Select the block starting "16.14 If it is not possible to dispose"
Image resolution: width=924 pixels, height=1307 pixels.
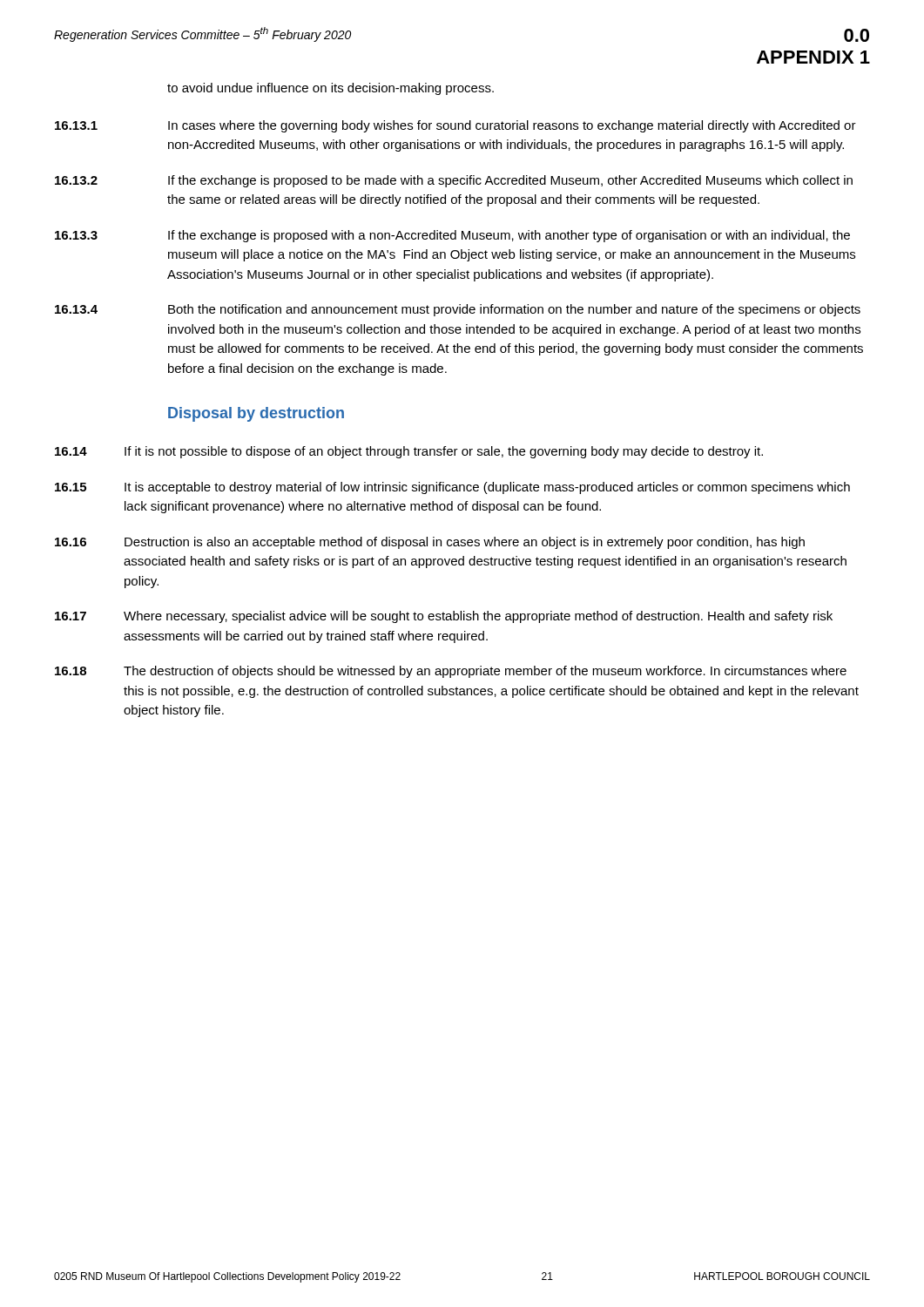(462, 452)
